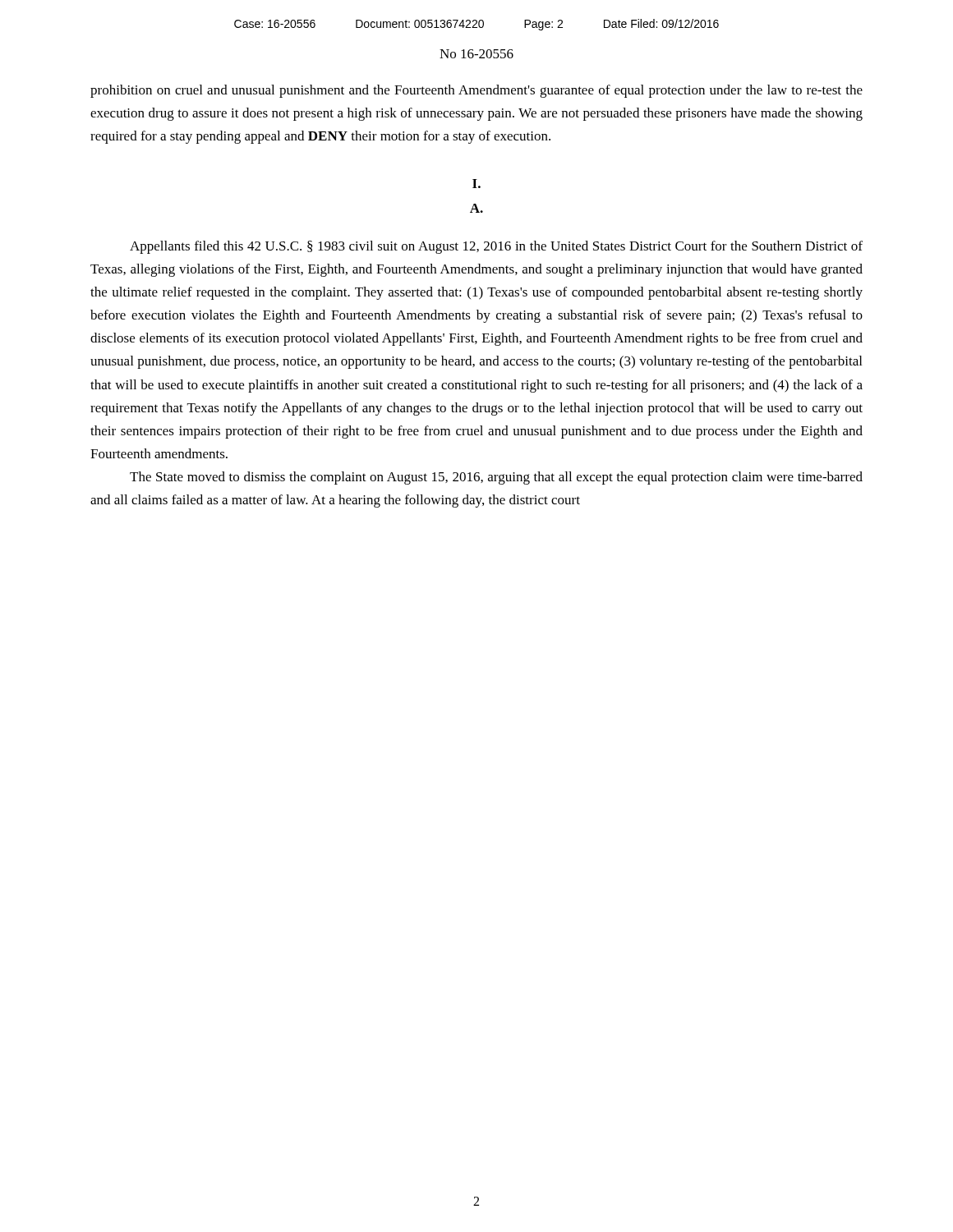Point to the text starting "The State moved to dismiss the"
Image resolution: width=953 pixels, height=1232 pixels.
coord(476,488)
